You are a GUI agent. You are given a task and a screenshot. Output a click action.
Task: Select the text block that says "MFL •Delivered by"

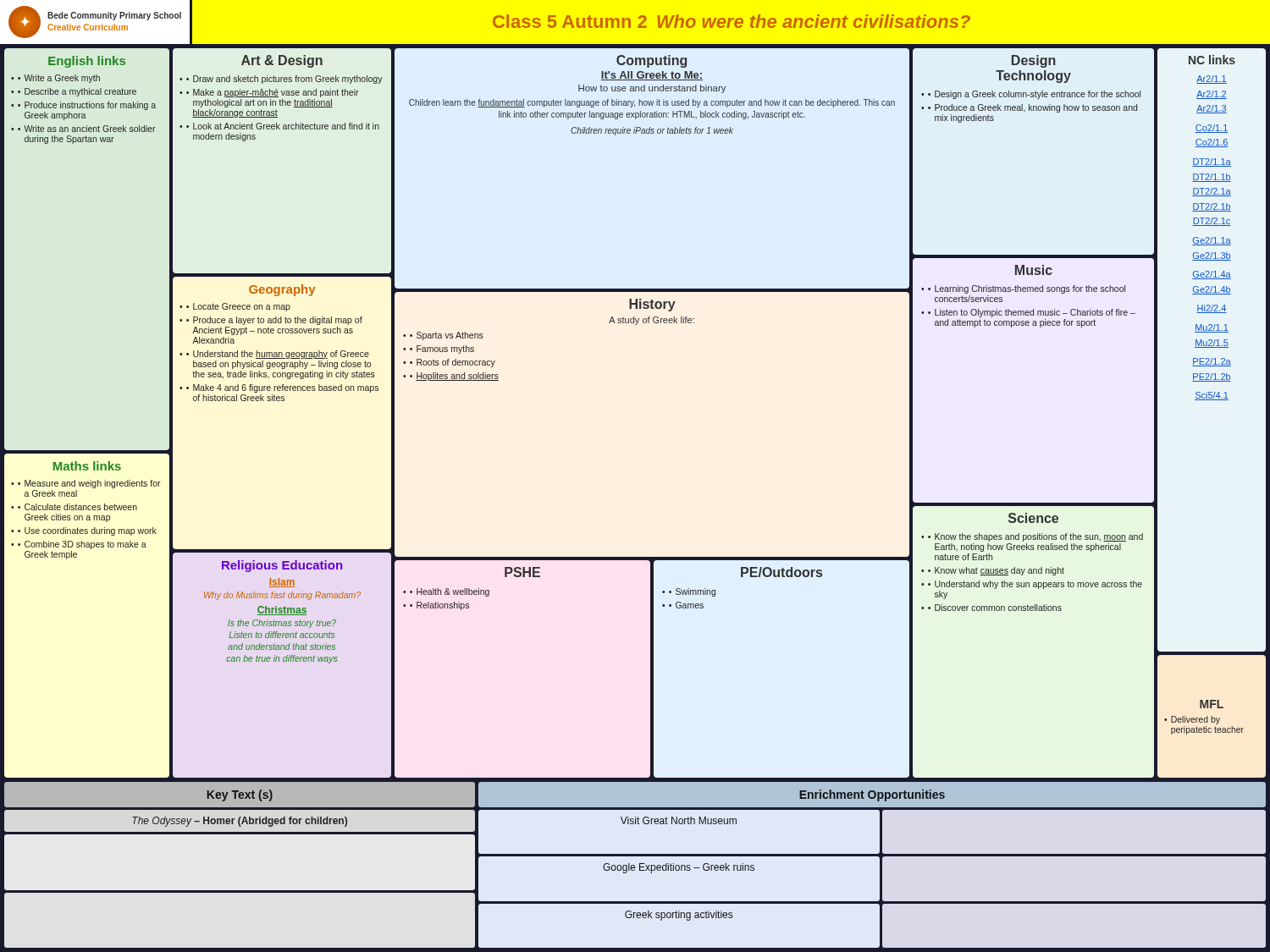pyautogui.click(x=1212, y=716)
